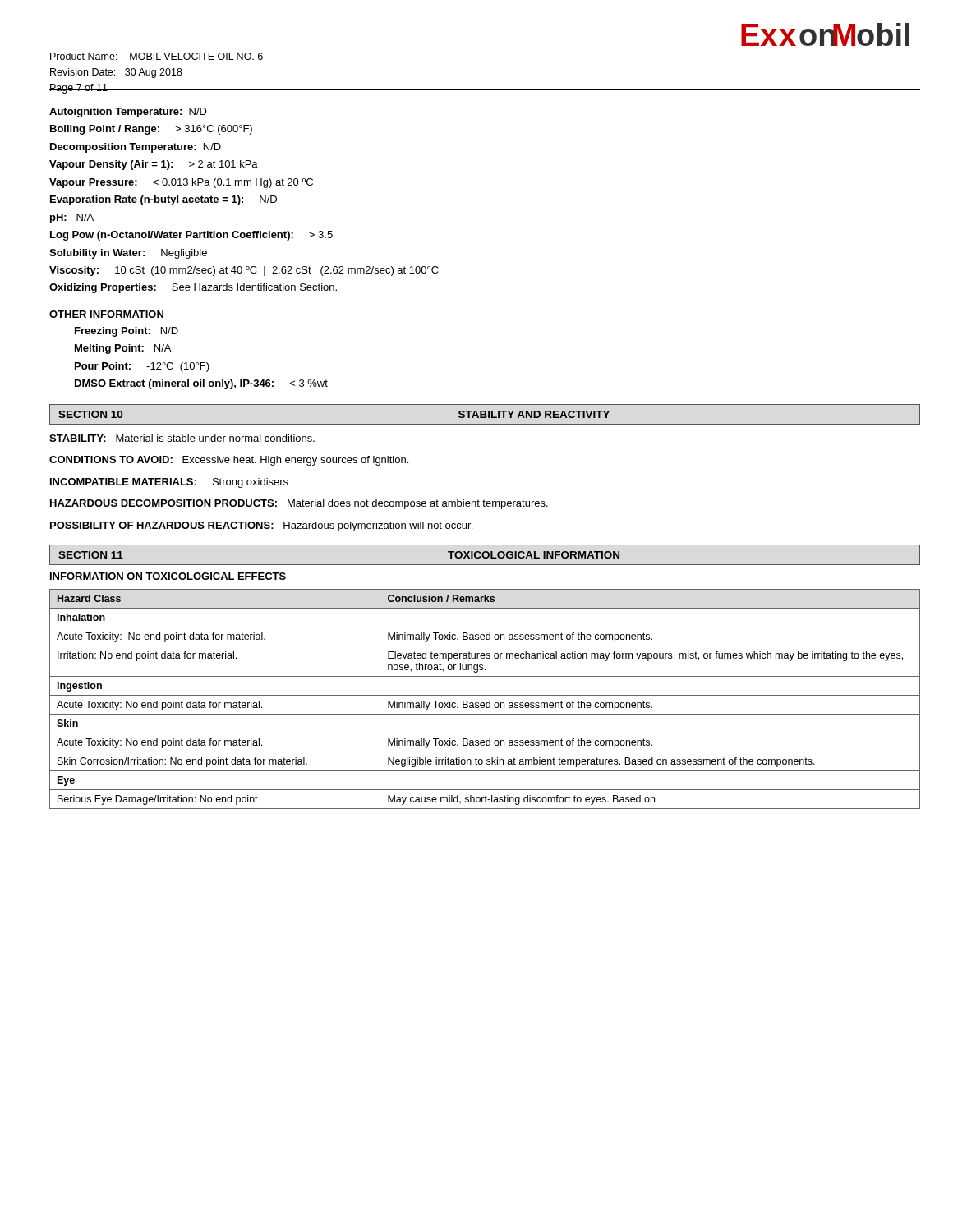Select the region starting "SECTION 10 STABILITY AND REACTIVITY"
Image resolution: width=953 pixels, height=1232 pixels.
(x=485, y=414)
